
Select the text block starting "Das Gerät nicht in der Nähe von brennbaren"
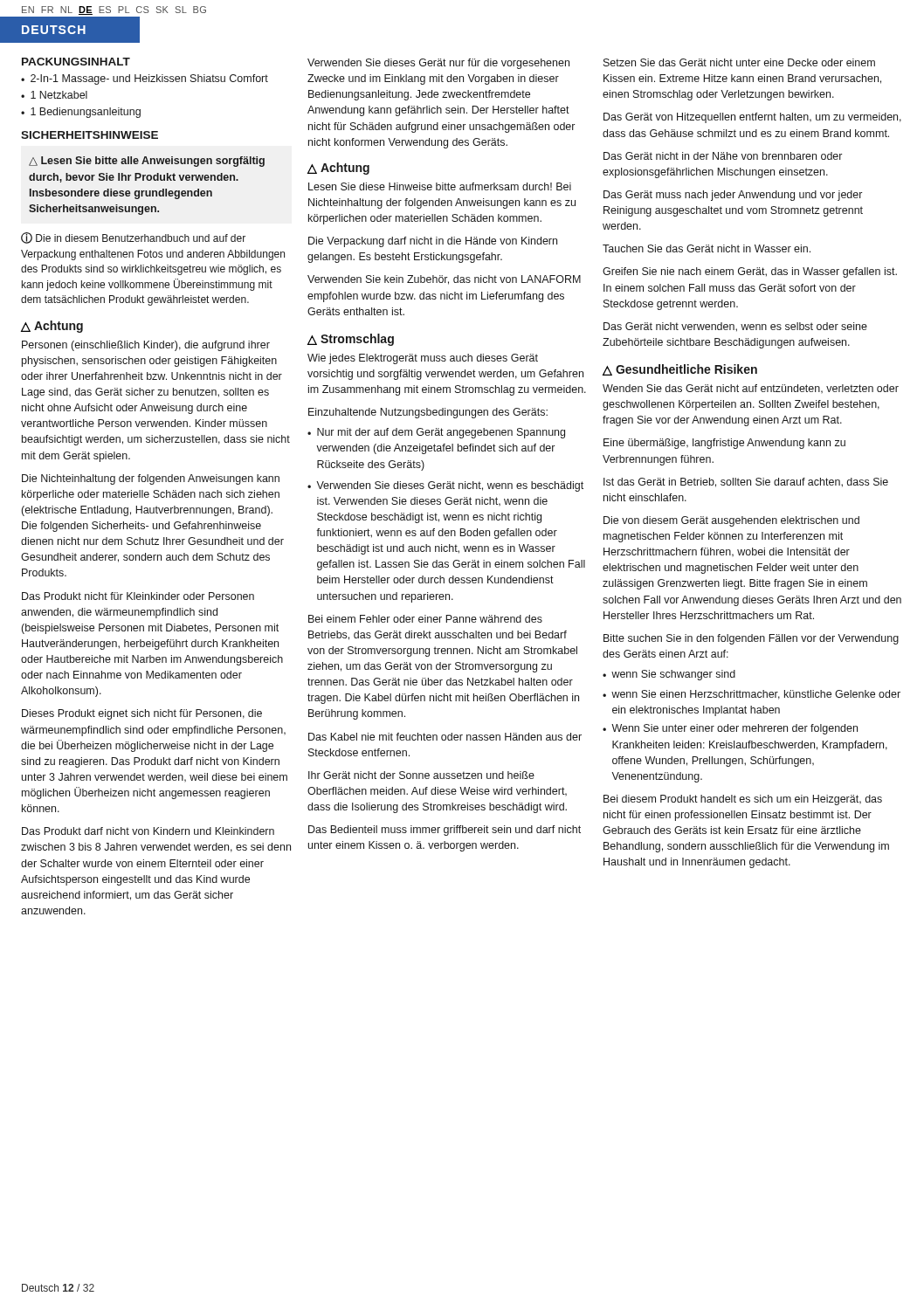(x=722, y=164)
